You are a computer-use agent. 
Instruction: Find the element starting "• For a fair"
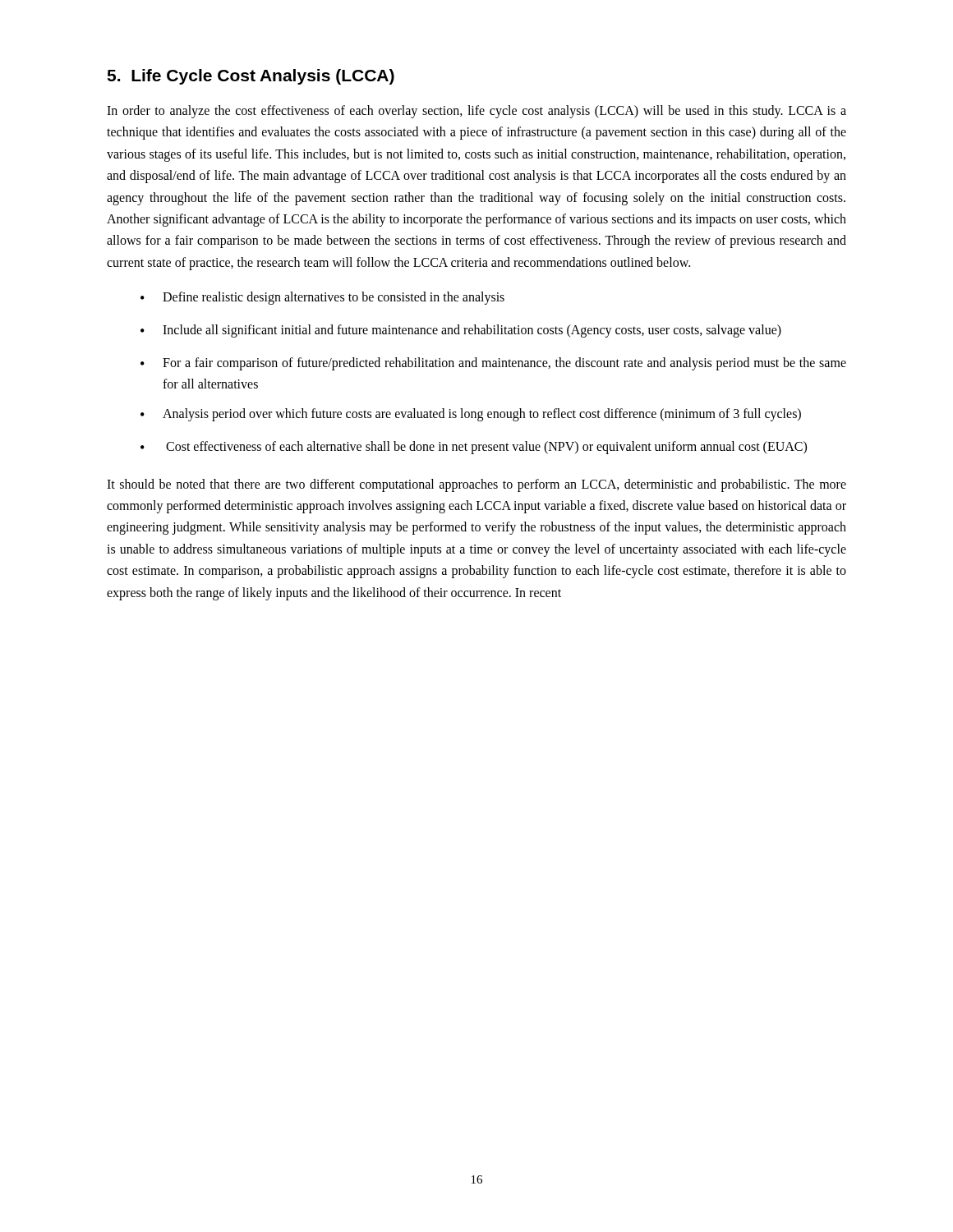493,374
